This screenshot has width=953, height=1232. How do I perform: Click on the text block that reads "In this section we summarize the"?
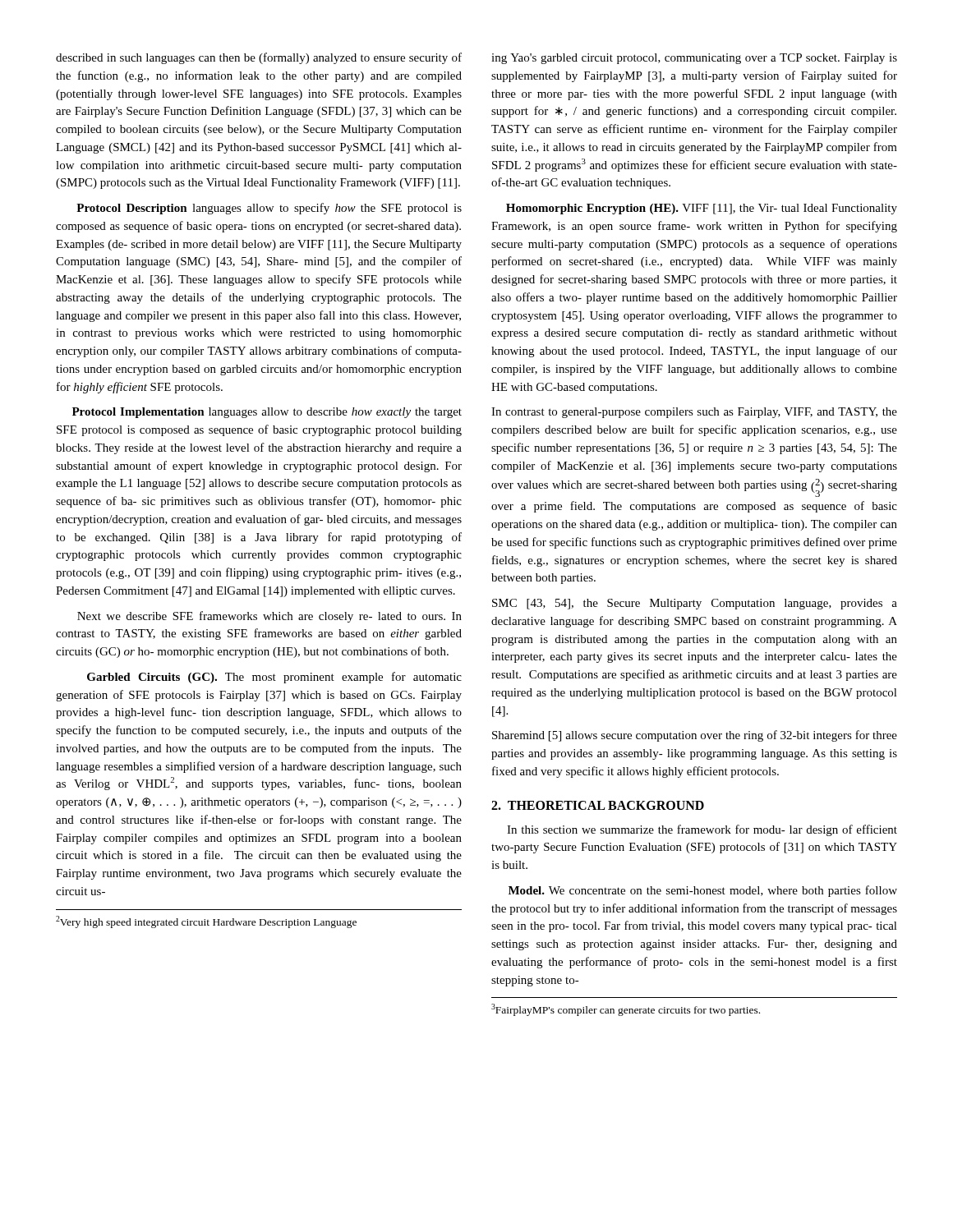coord(694,848)
